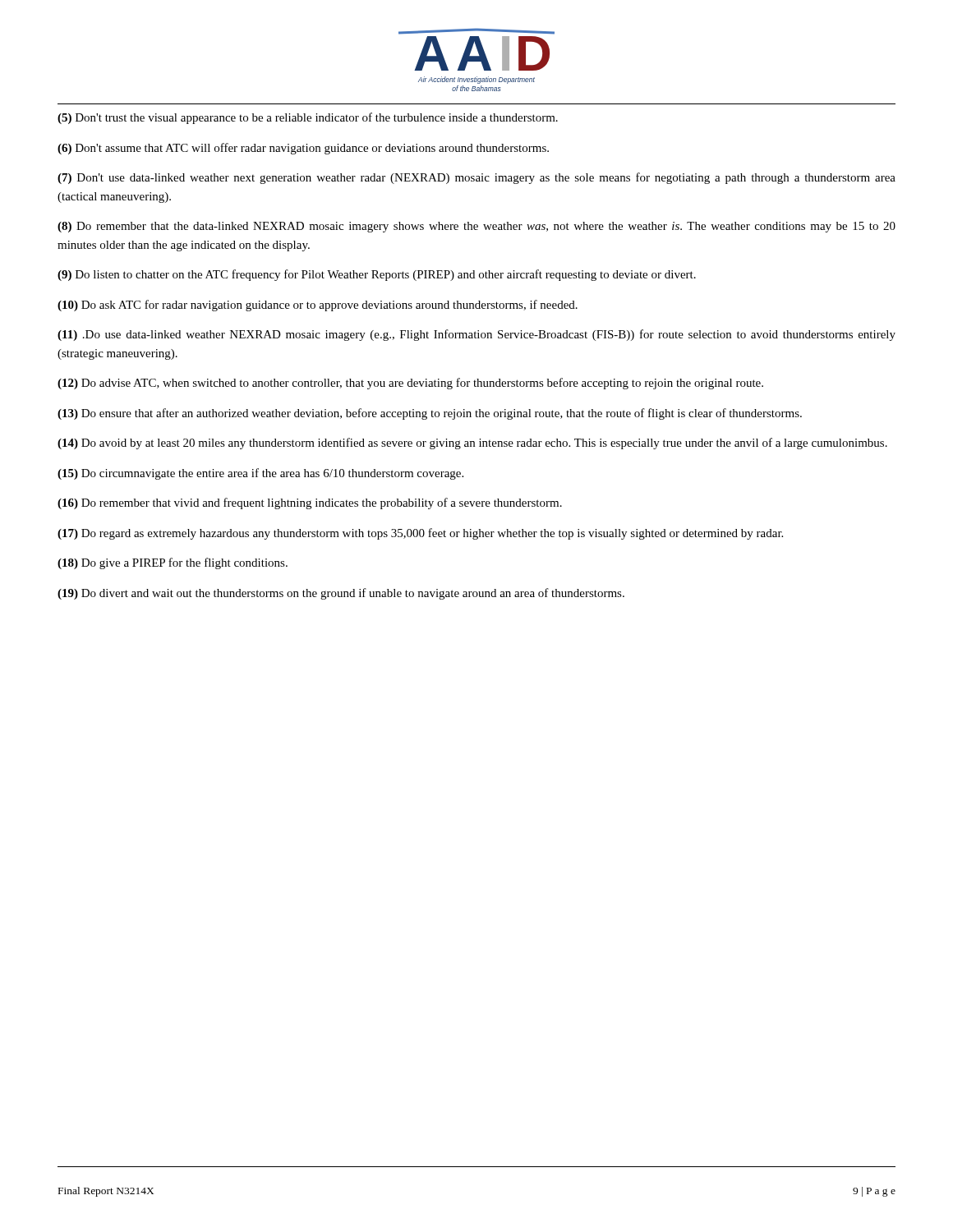Find the block on this page that starts "(13) Do ensure that after"
The height and width of the screenshot is (1232, 953).
tap(430, 413)
